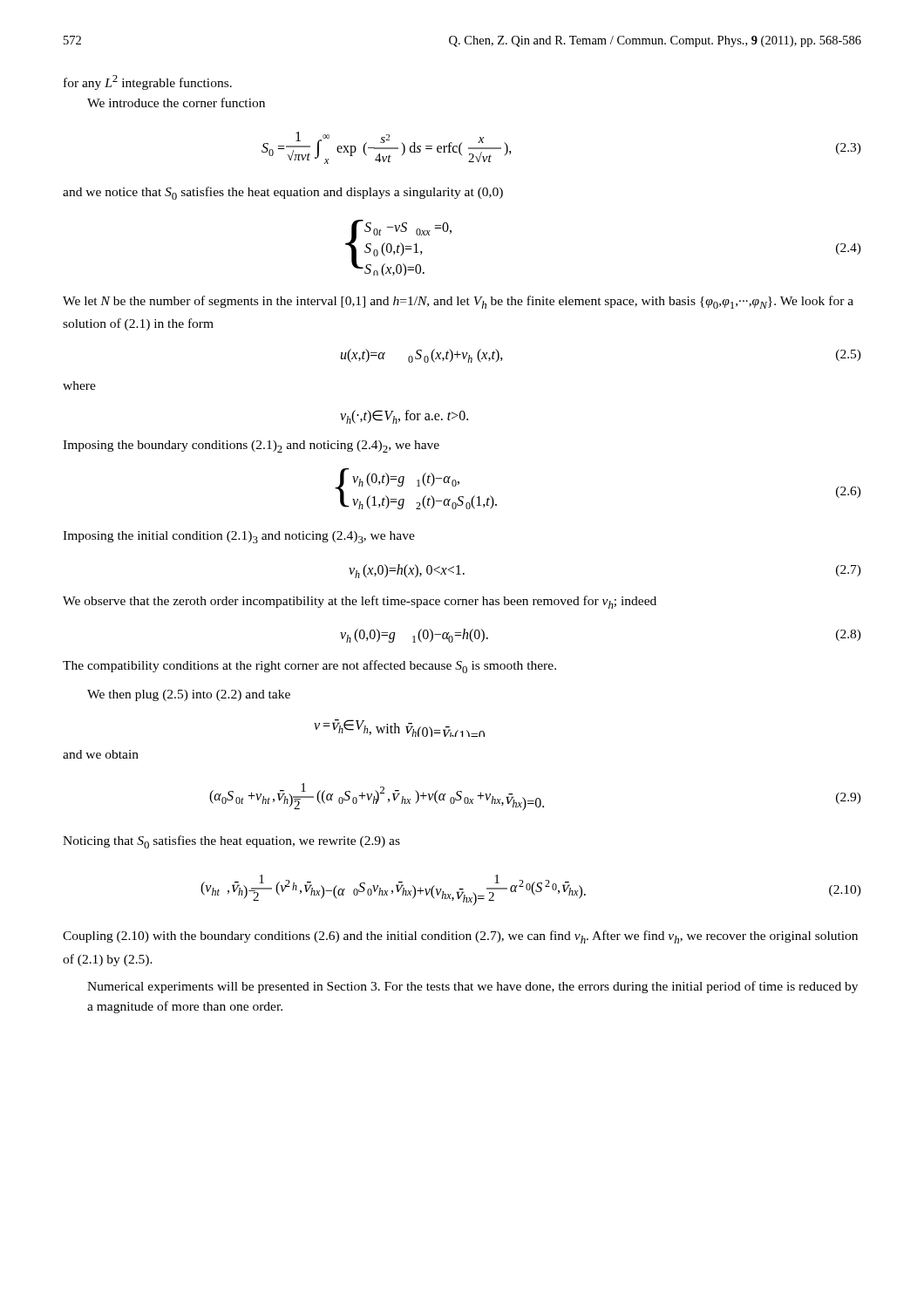Image resolution: width=924 pixels, height=1308 pixels.
Task: Click on the formula with the text "{ vh (0,t)=g"
Action: (x=418, y=486)
